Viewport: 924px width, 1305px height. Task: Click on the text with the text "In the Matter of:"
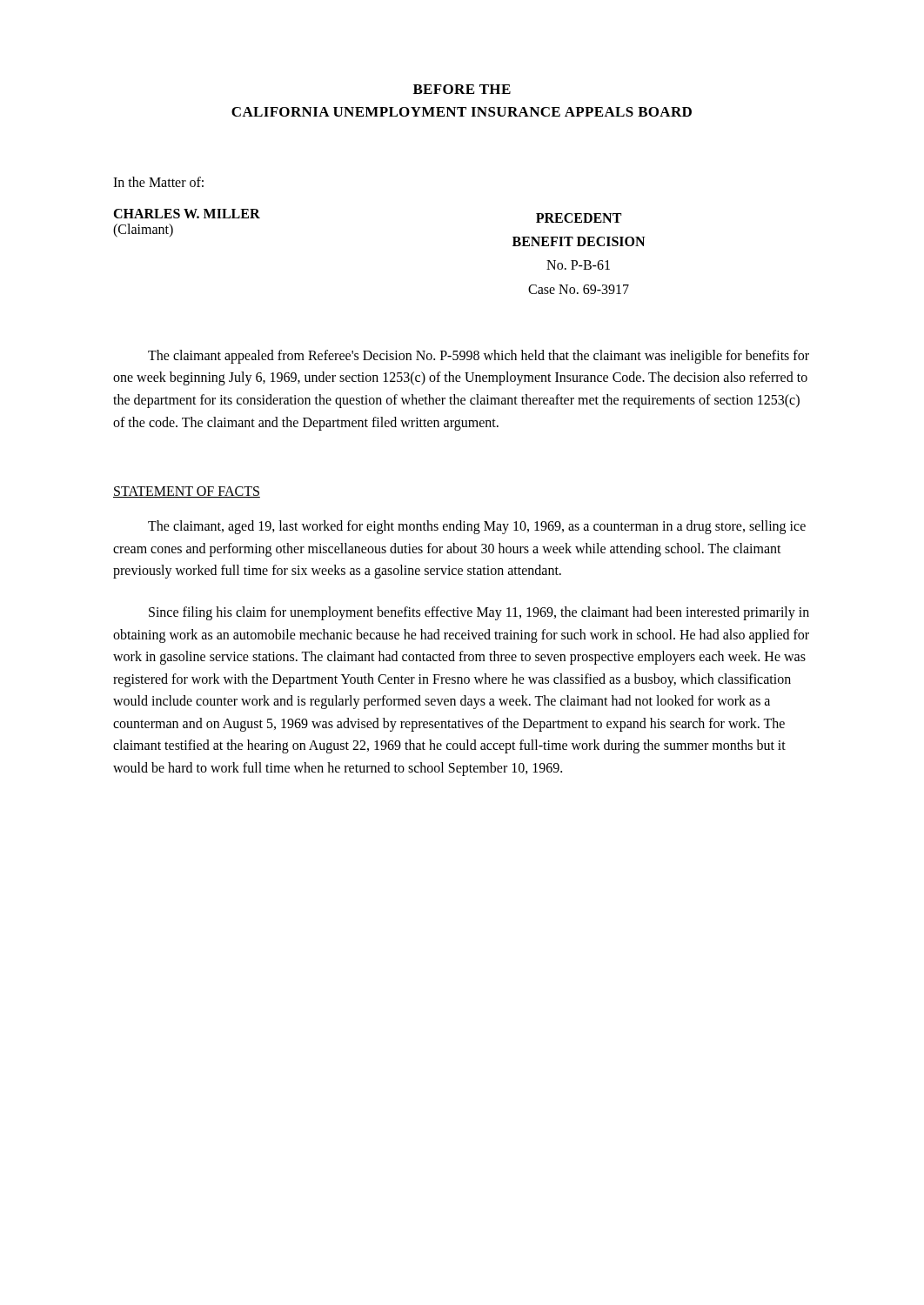pyautogui.click(x=159, y=182)
